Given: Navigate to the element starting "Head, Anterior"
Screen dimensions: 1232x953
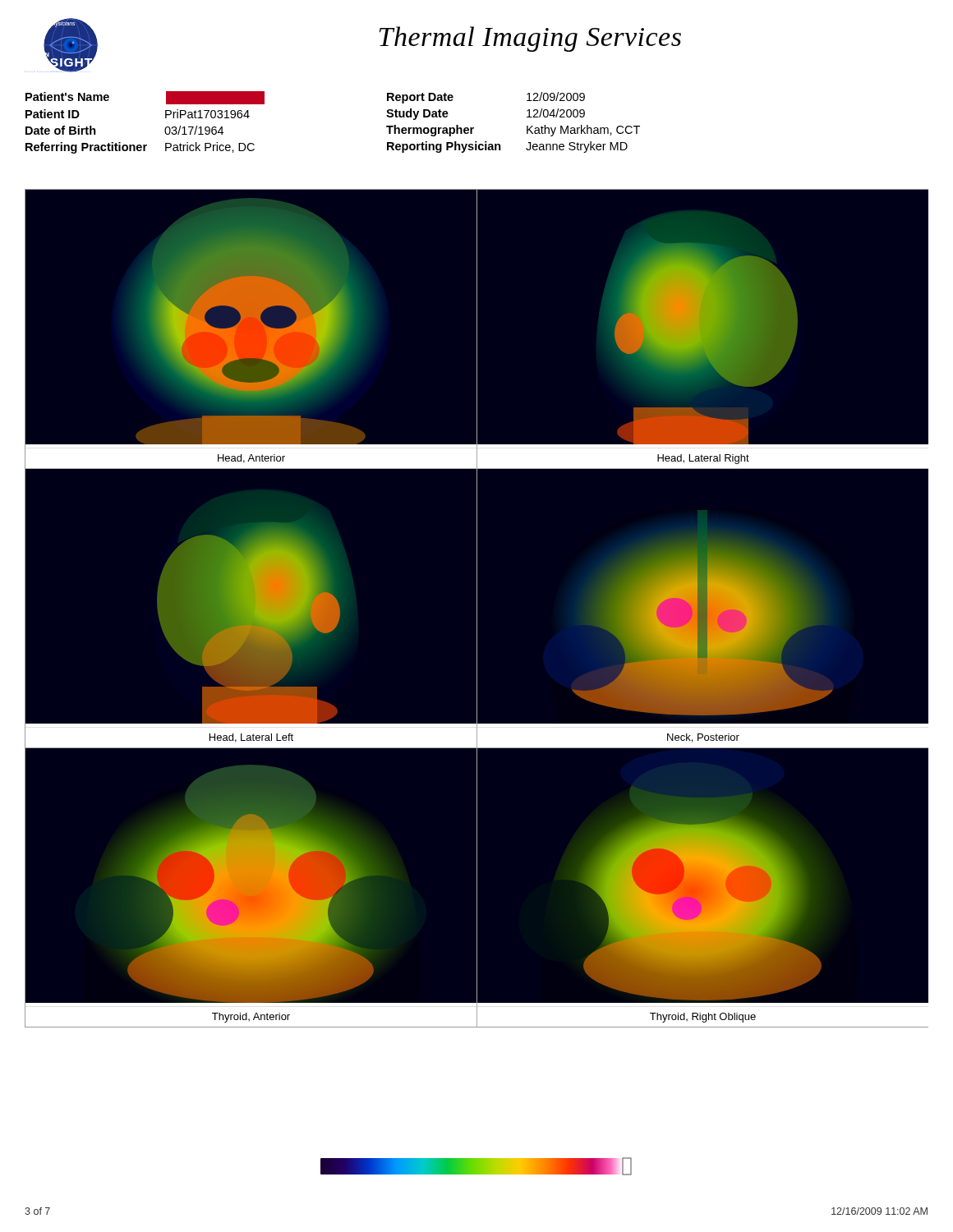Looking at the screenshot, I should point(251,458).
